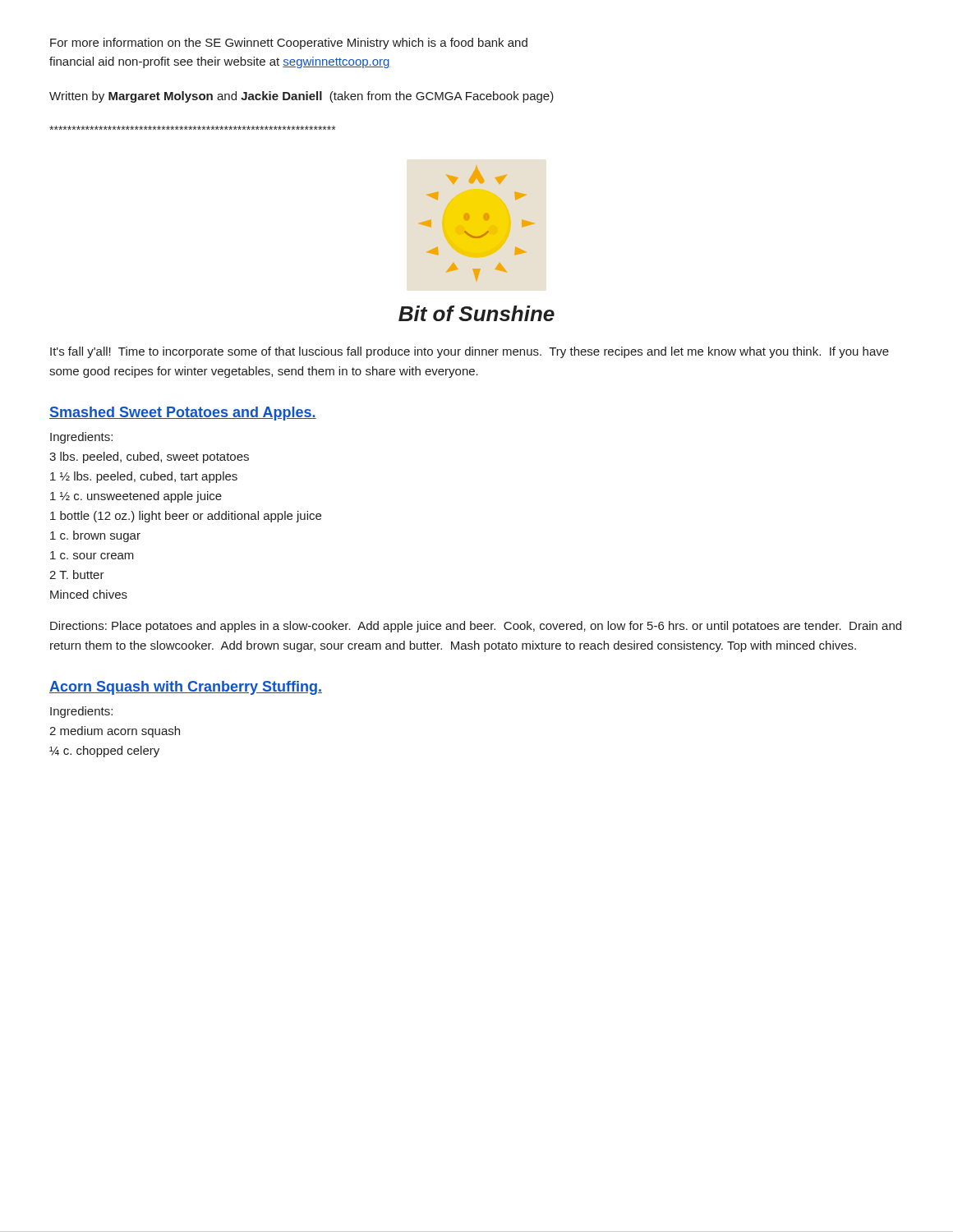Screen dimensions: 1232x953
Task: Find the passage starting "3 lbs. peeled,"
Action: [149, 456]
